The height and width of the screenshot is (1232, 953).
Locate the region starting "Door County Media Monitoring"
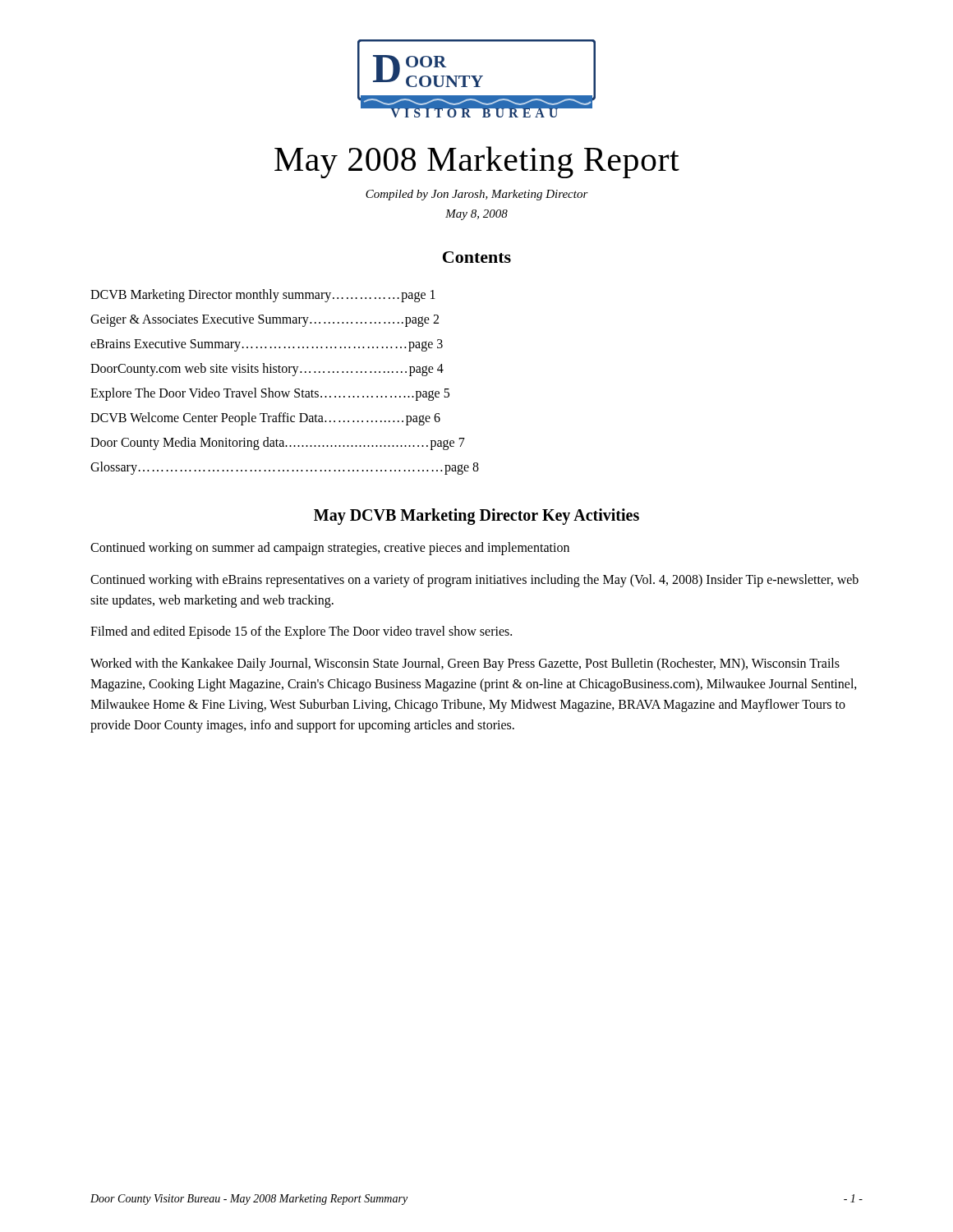(x=278, y=442)
